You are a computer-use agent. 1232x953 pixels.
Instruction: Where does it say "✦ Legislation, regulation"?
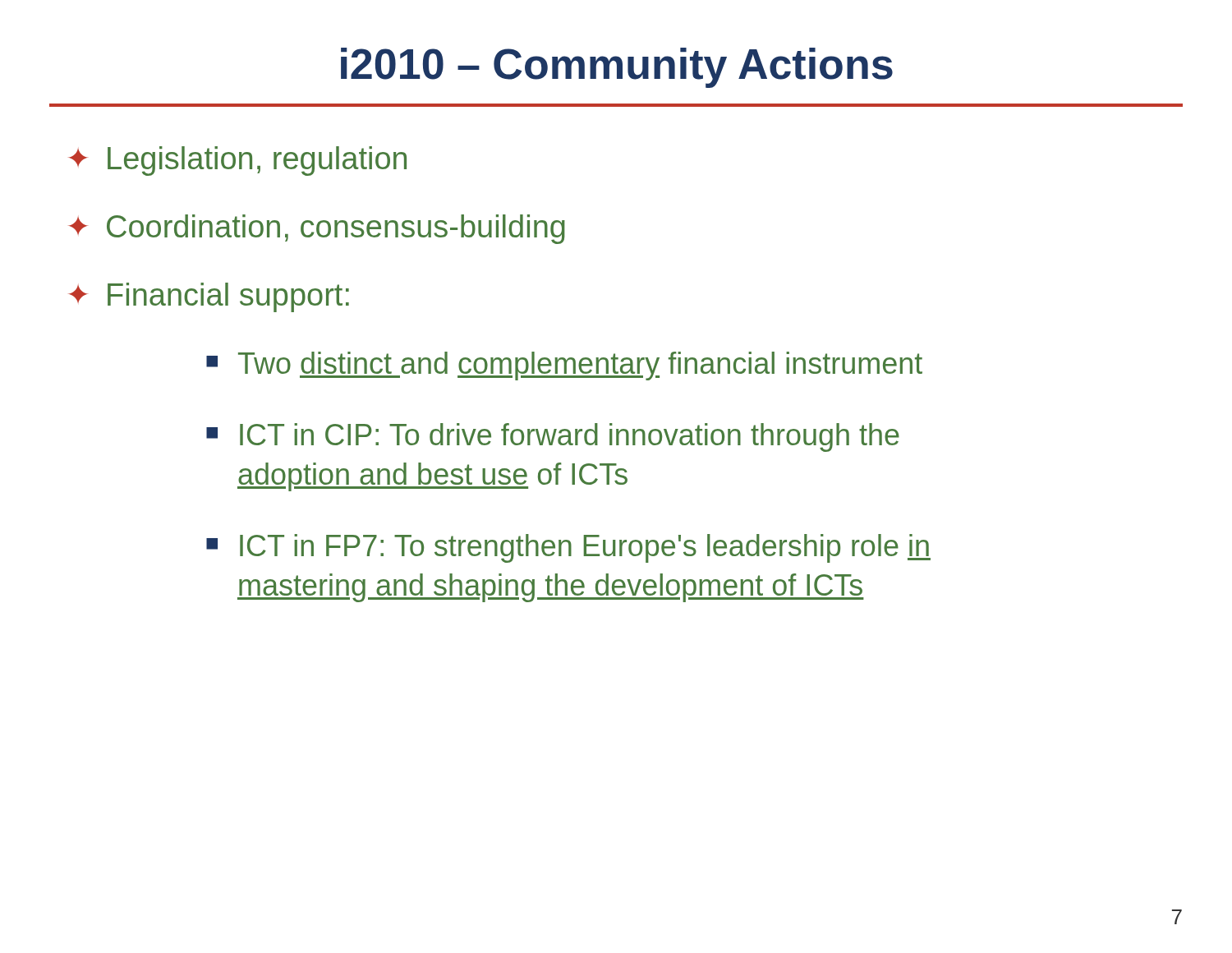tap(237, 158)
